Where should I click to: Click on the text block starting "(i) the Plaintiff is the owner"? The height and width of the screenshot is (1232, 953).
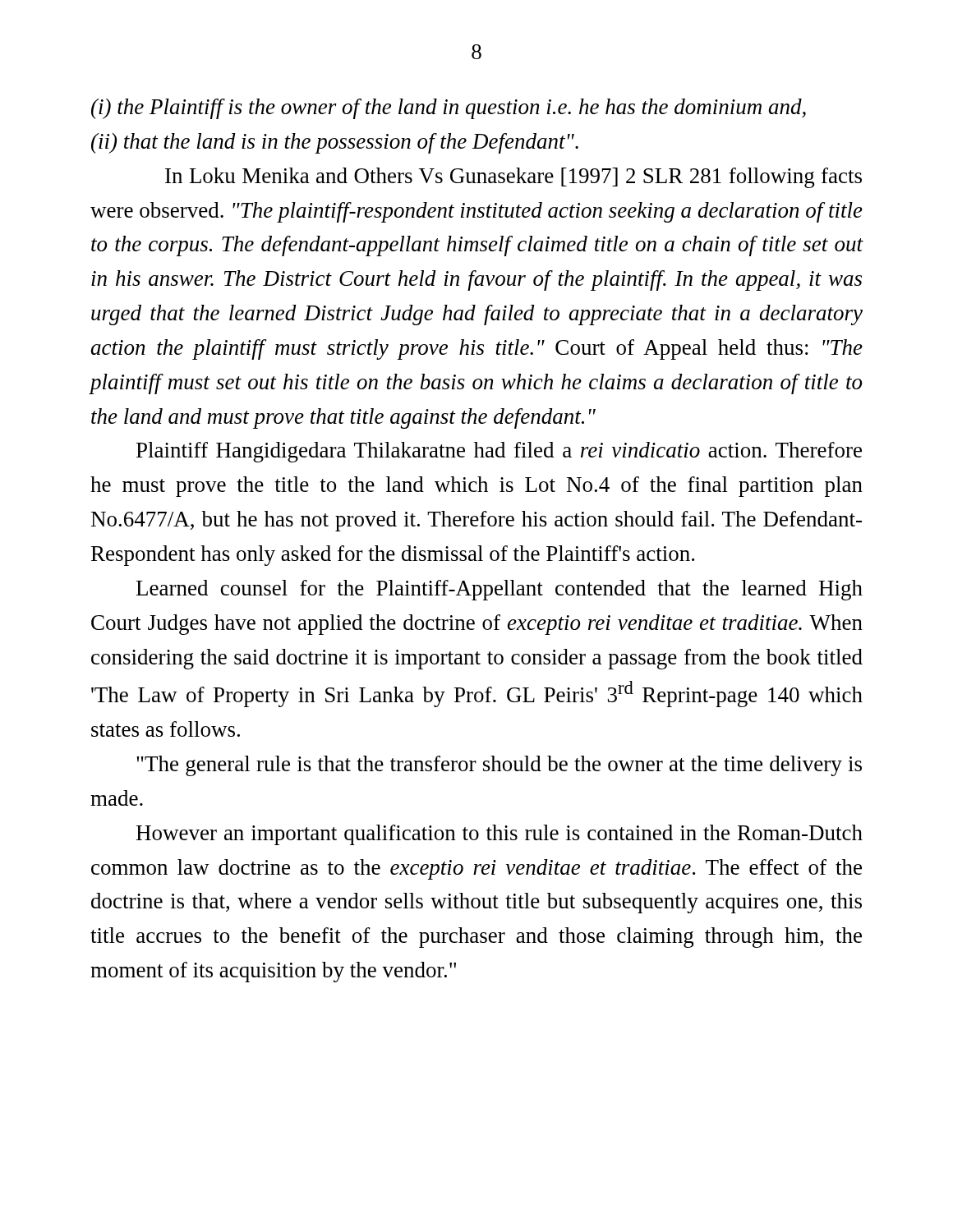(476, 125)
